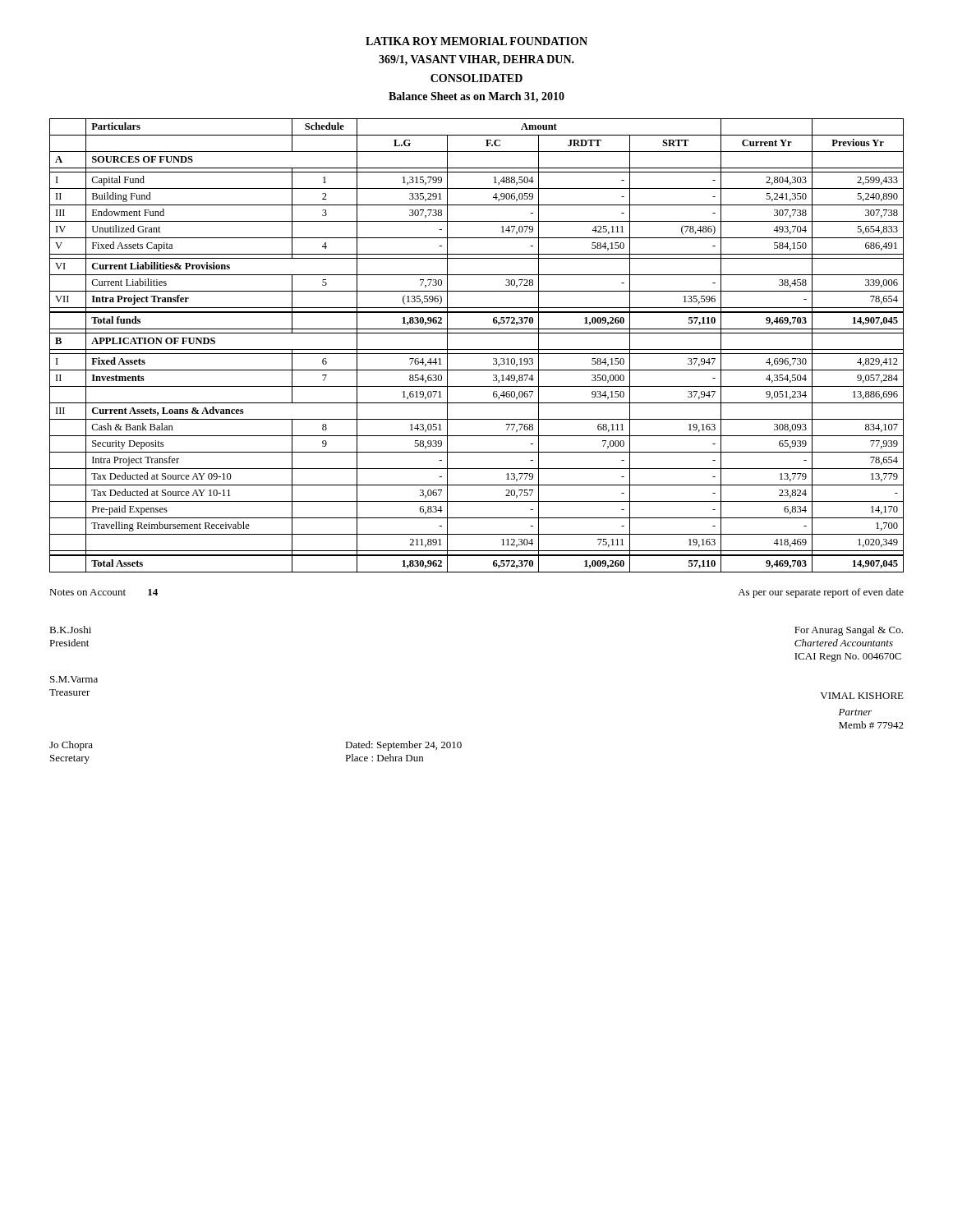The image size is (953, 1232).
Task: Where does it say "B.K.Joshi President"?
Action: 70,636
